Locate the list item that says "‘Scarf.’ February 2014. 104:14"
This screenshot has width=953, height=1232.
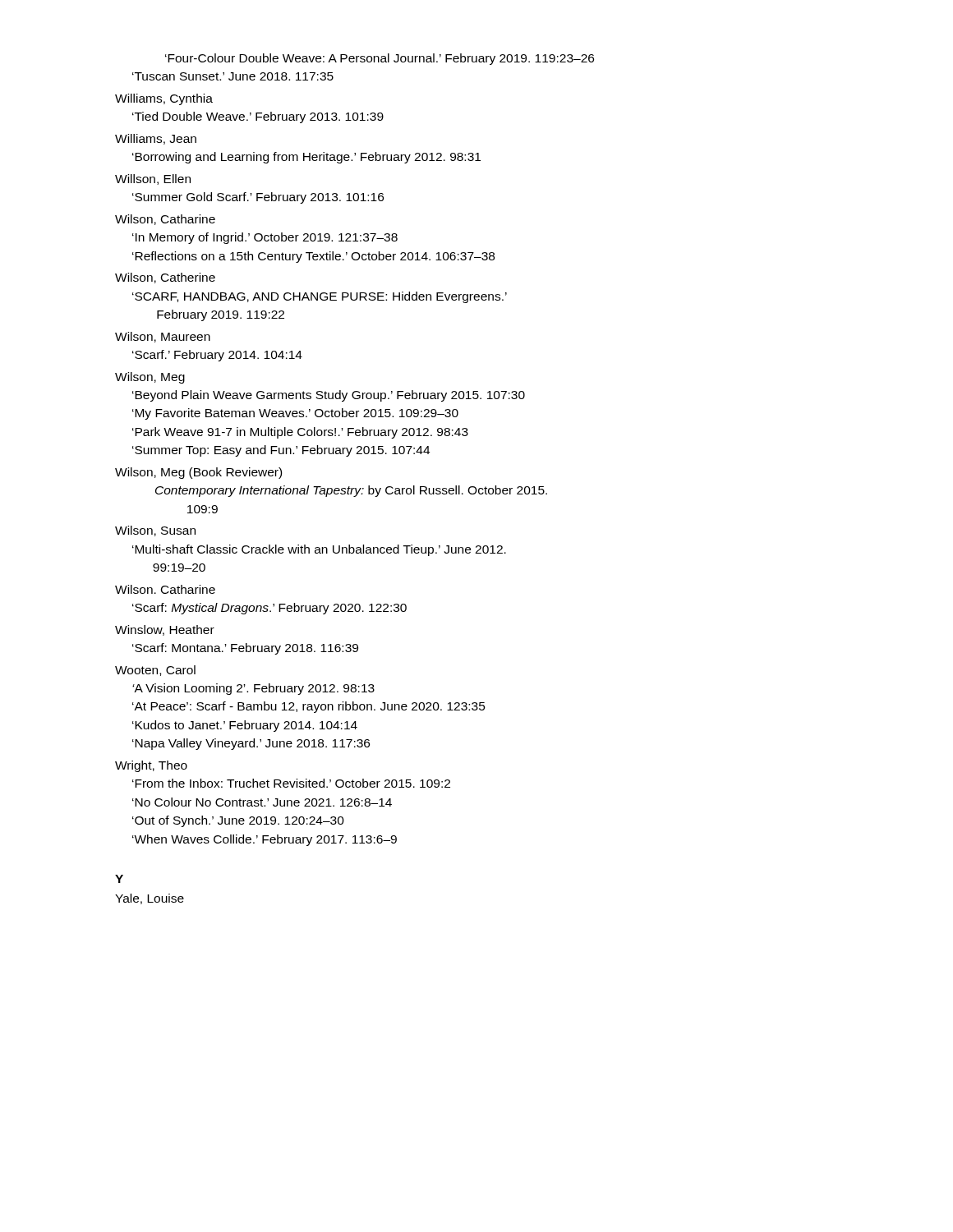pos(217,354)
